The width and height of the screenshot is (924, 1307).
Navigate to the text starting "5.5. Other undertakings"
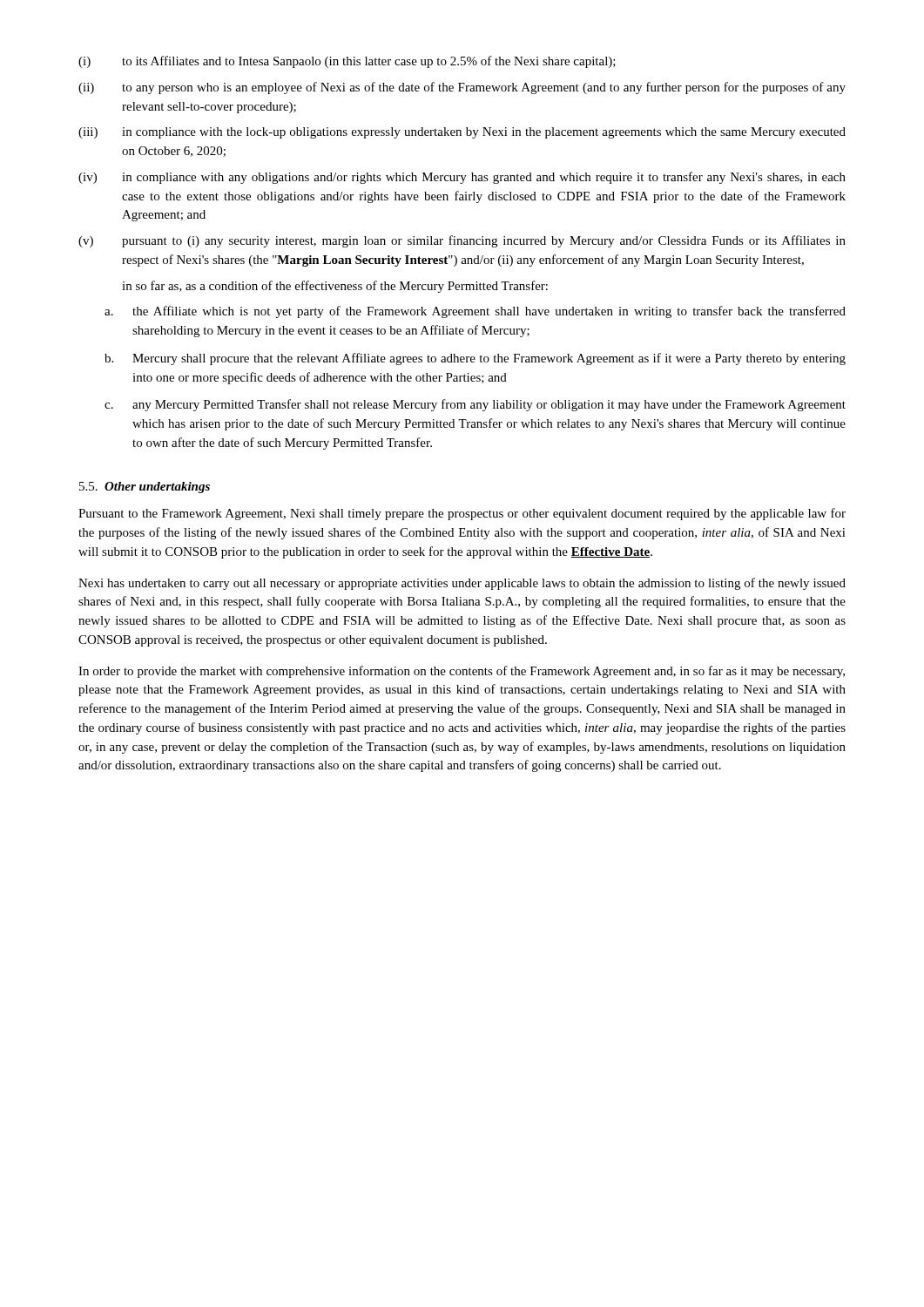144,486
